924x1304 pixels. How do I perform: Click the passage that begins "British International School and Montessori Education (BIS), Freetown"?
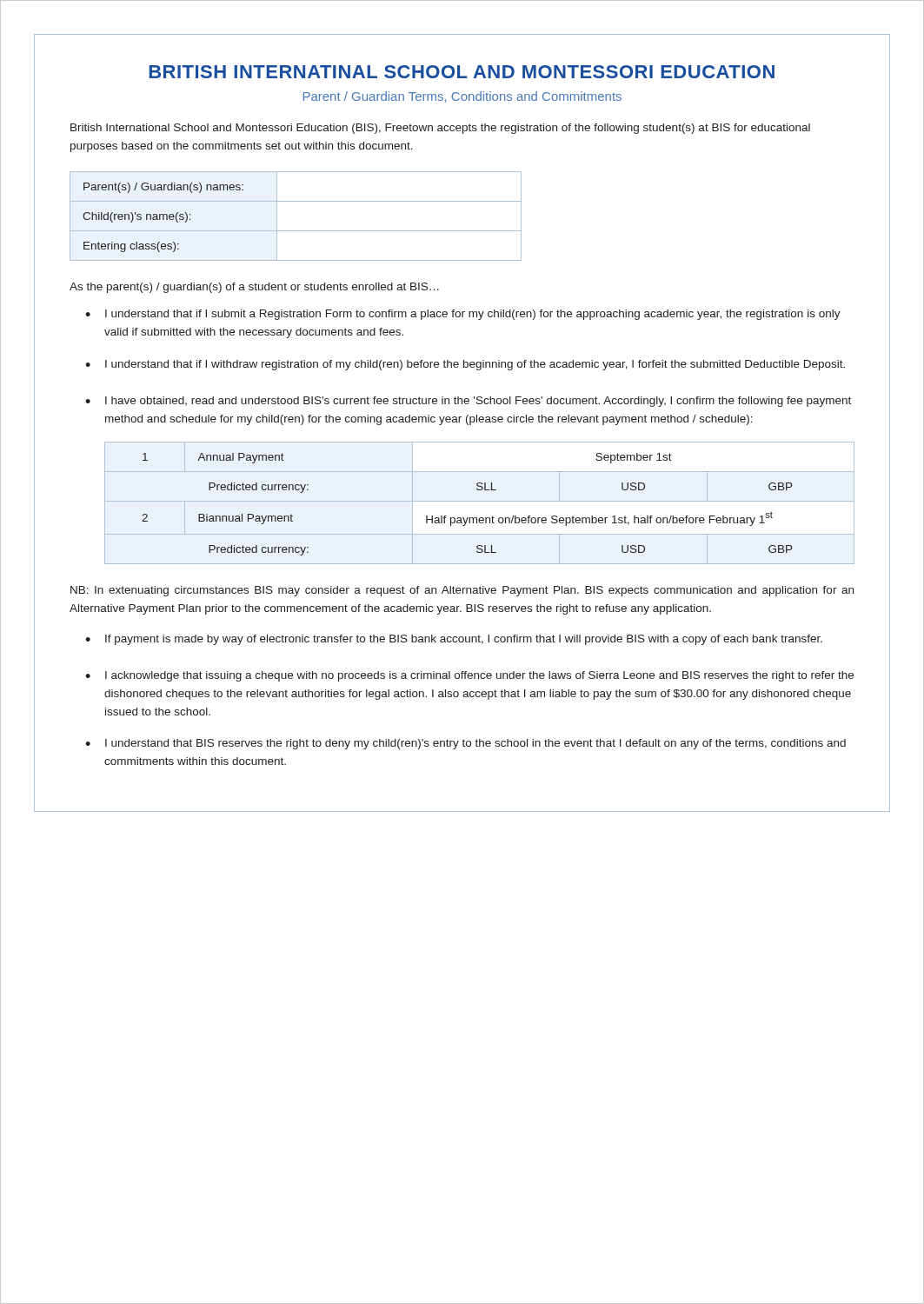tap(440, 136)
